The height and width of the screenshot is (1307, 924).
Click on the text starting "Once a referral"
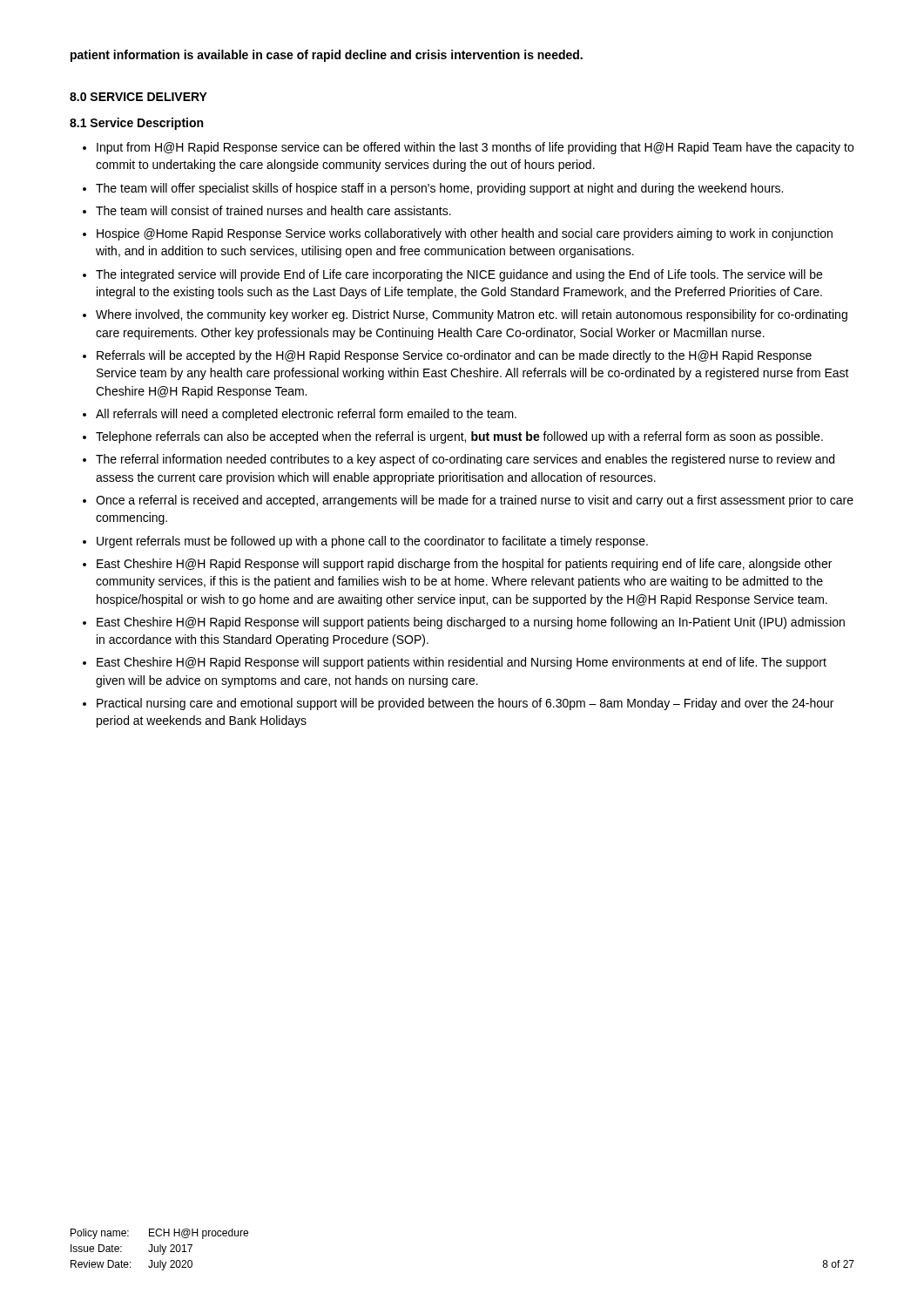point(475,509)
